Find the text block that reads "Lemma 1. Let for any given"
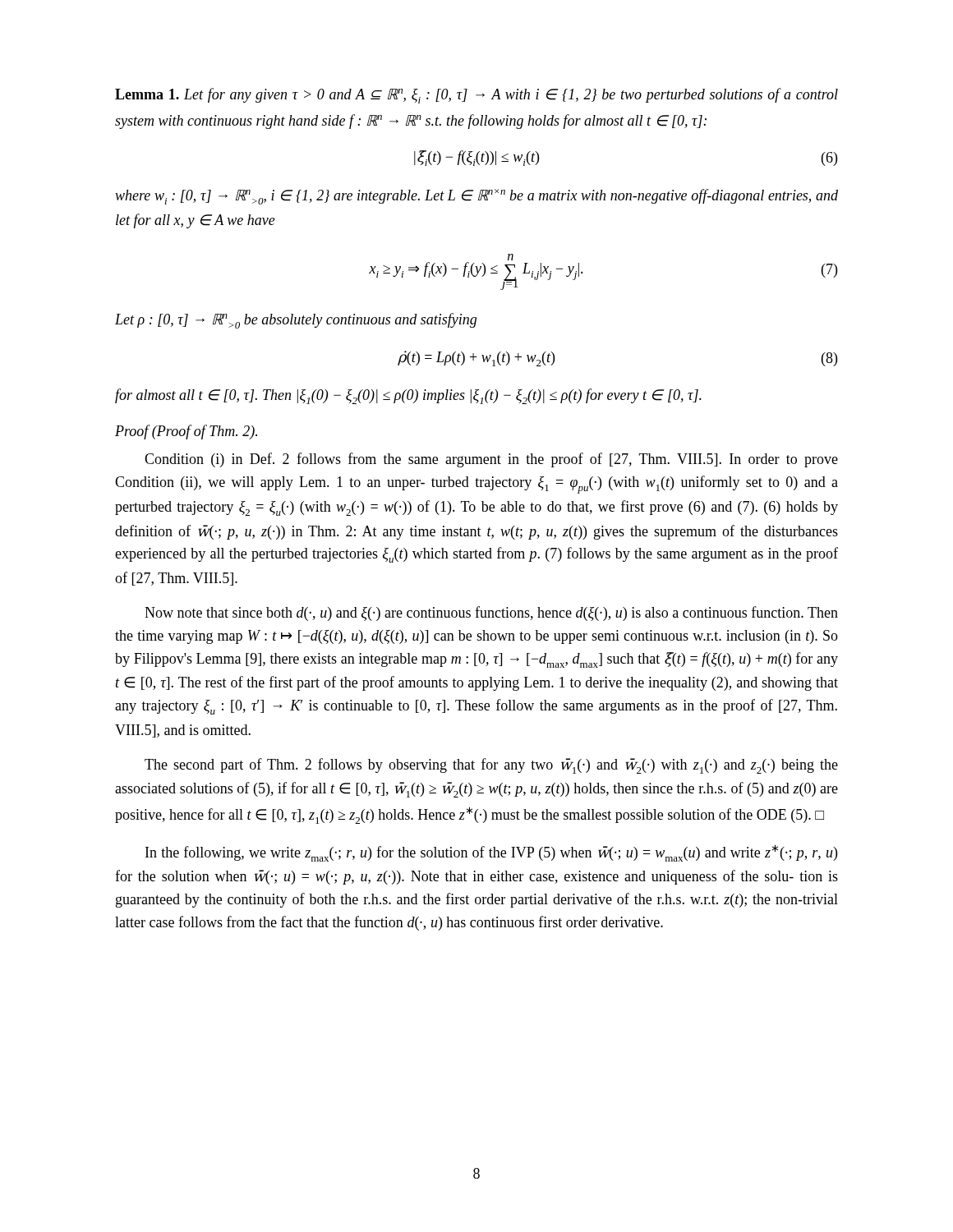Image resolution: width=953 pixels, height=1232 pixels. tap(476, 106)
